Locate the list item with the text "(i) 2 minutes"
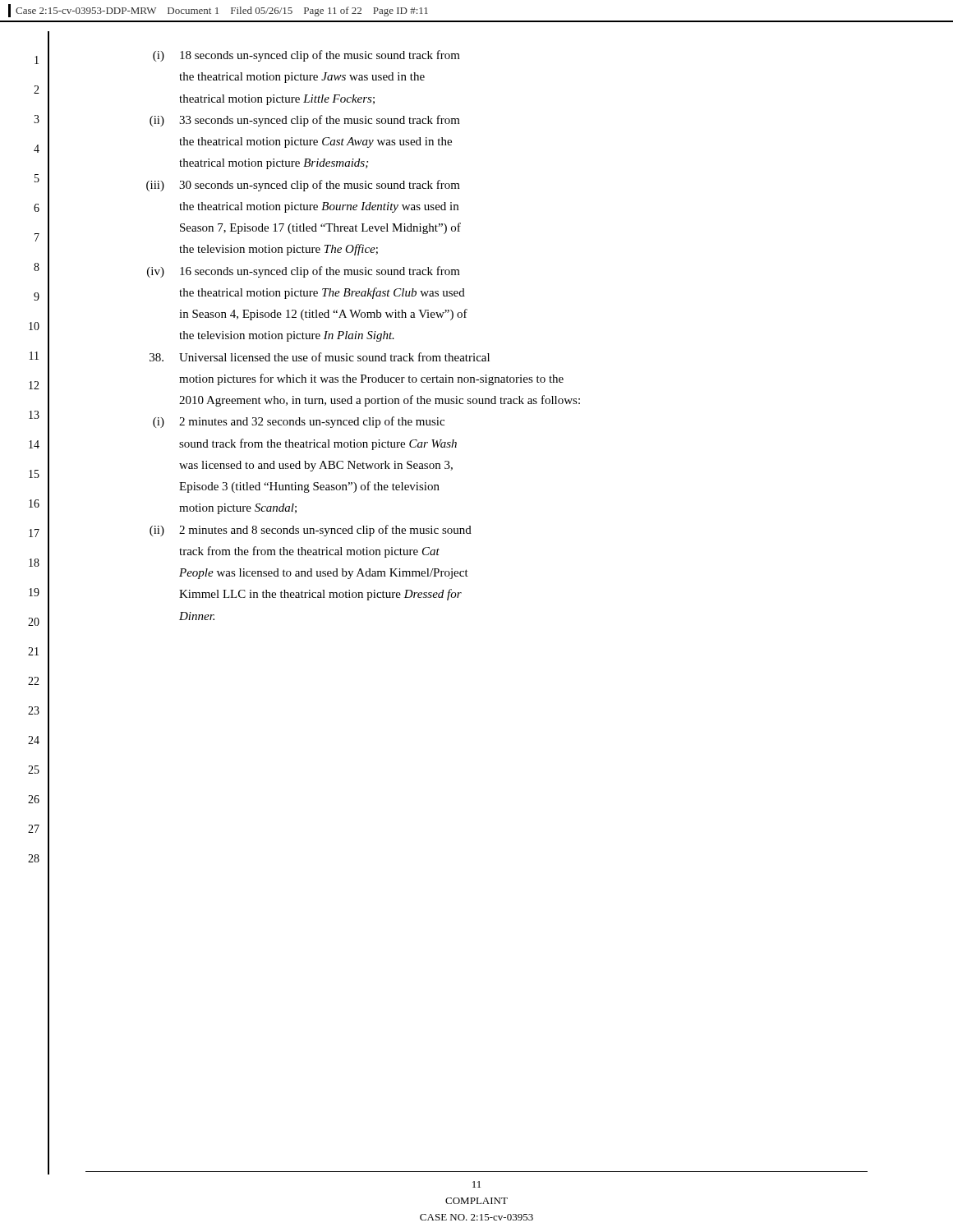The image size is (953, 1232). (x=299, y=422)
